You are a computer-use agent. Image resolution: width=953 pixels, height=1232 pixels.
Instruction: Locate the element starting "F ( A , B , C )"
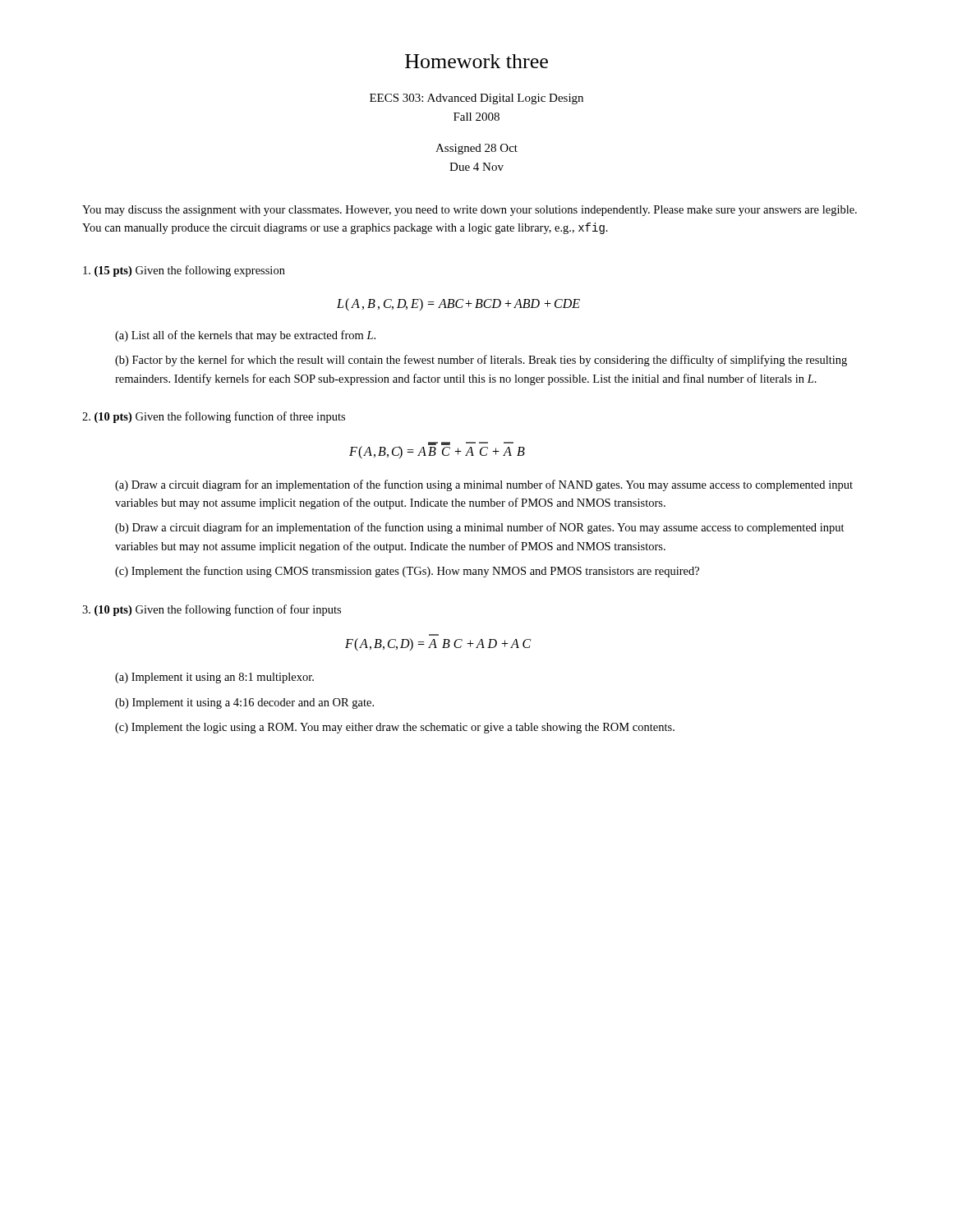(476, 450)
